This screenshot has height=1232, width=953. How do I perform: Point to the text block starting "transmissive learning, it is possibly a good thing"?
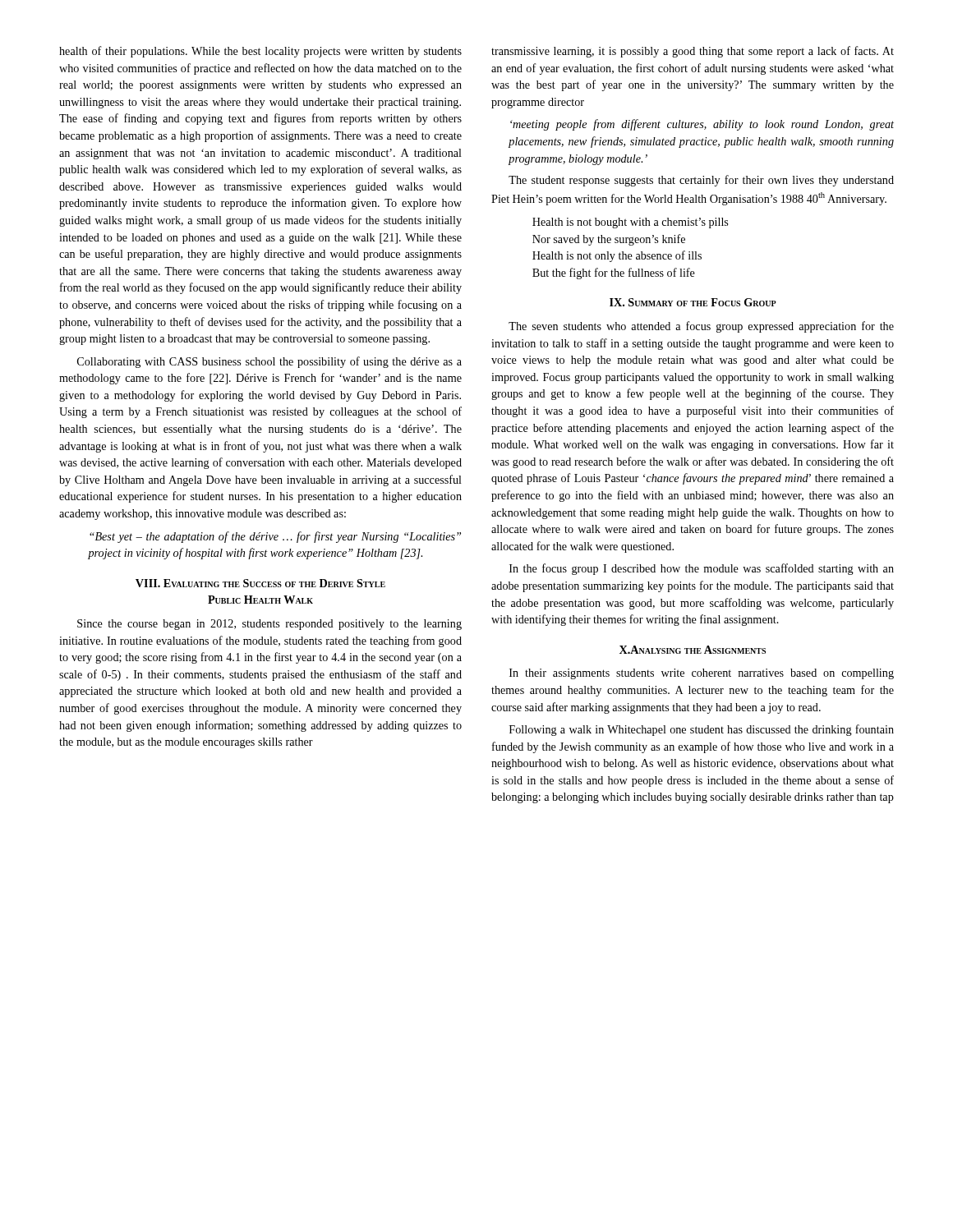(x=693, y=77)
